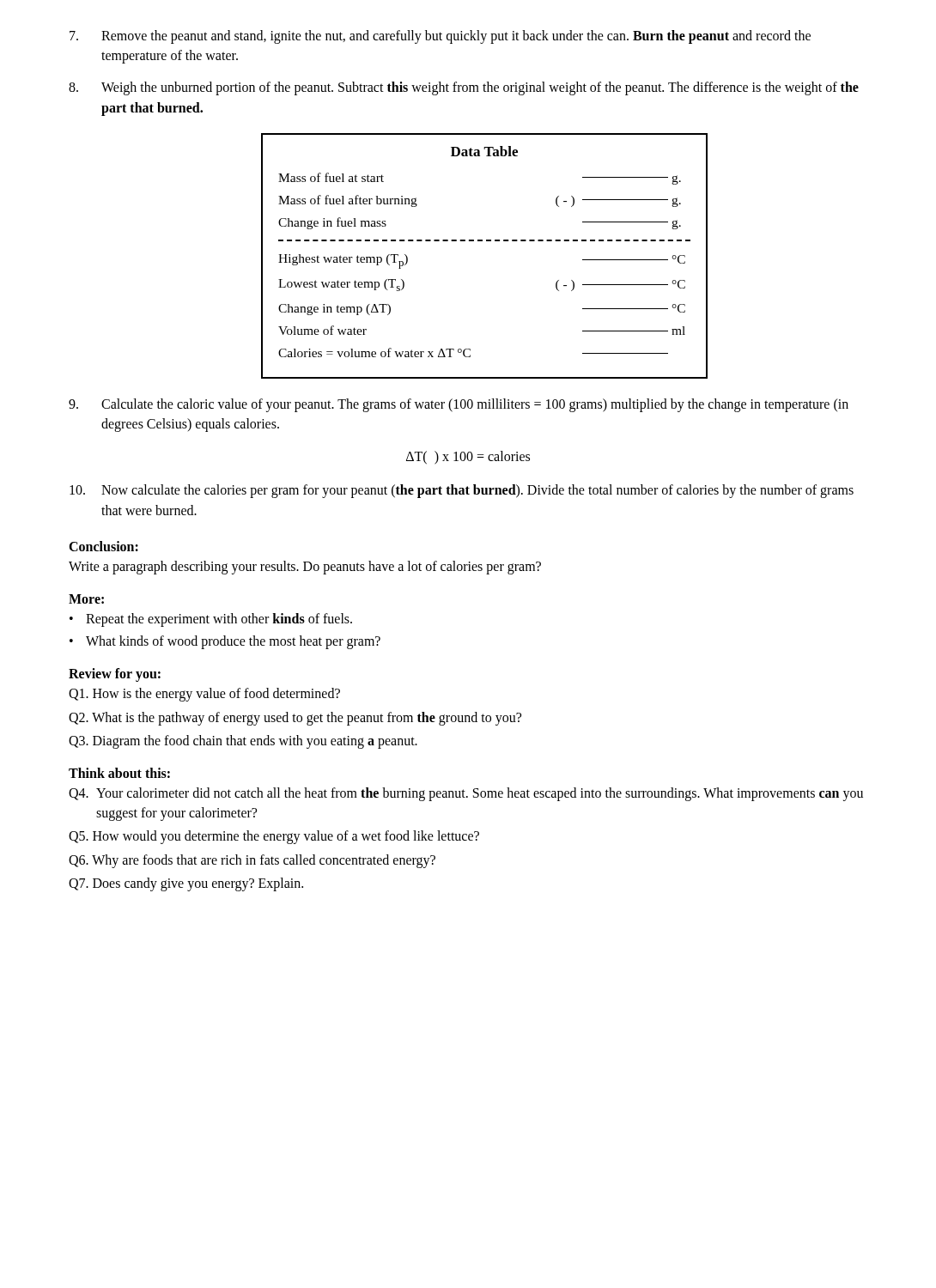Viewport: 936px width, 1288px height.
Task: Point to the block starting "ΔT( ) x 100 = calories"
Action: click(468, 457)
